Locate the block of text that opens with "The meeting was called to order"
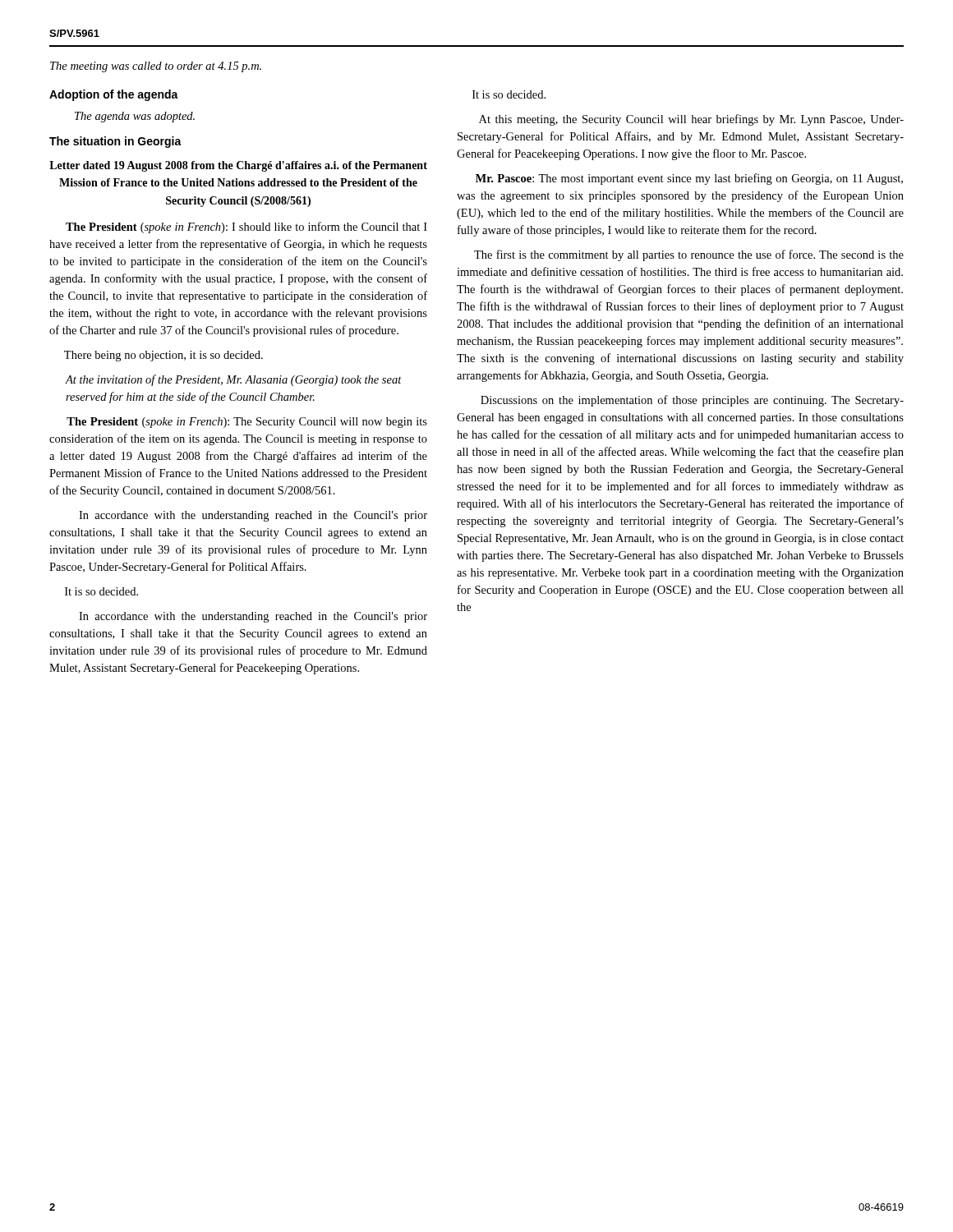 156,66
